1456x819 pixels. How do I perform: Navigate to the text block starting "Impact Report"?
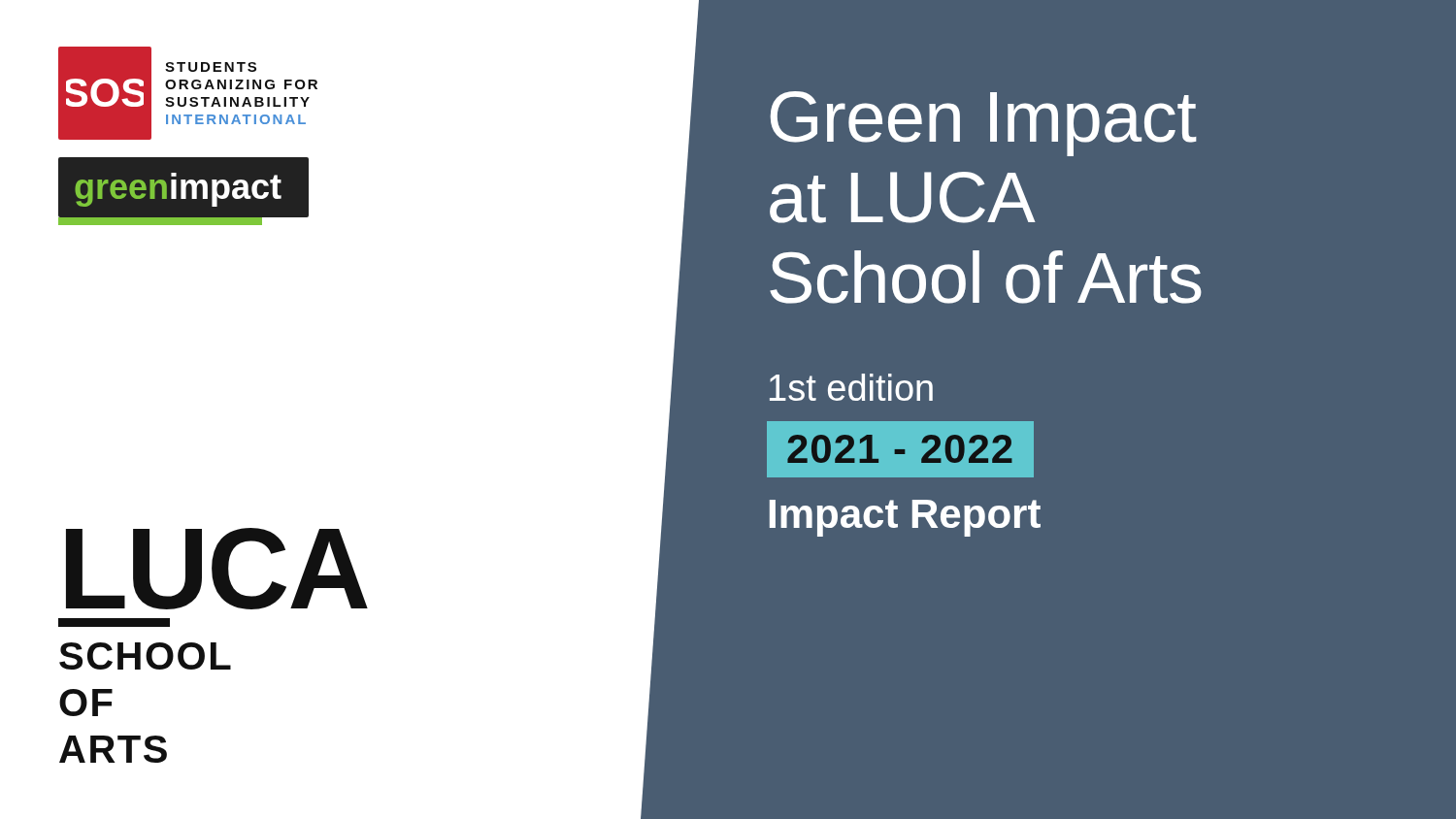click(x=904, y=513)
